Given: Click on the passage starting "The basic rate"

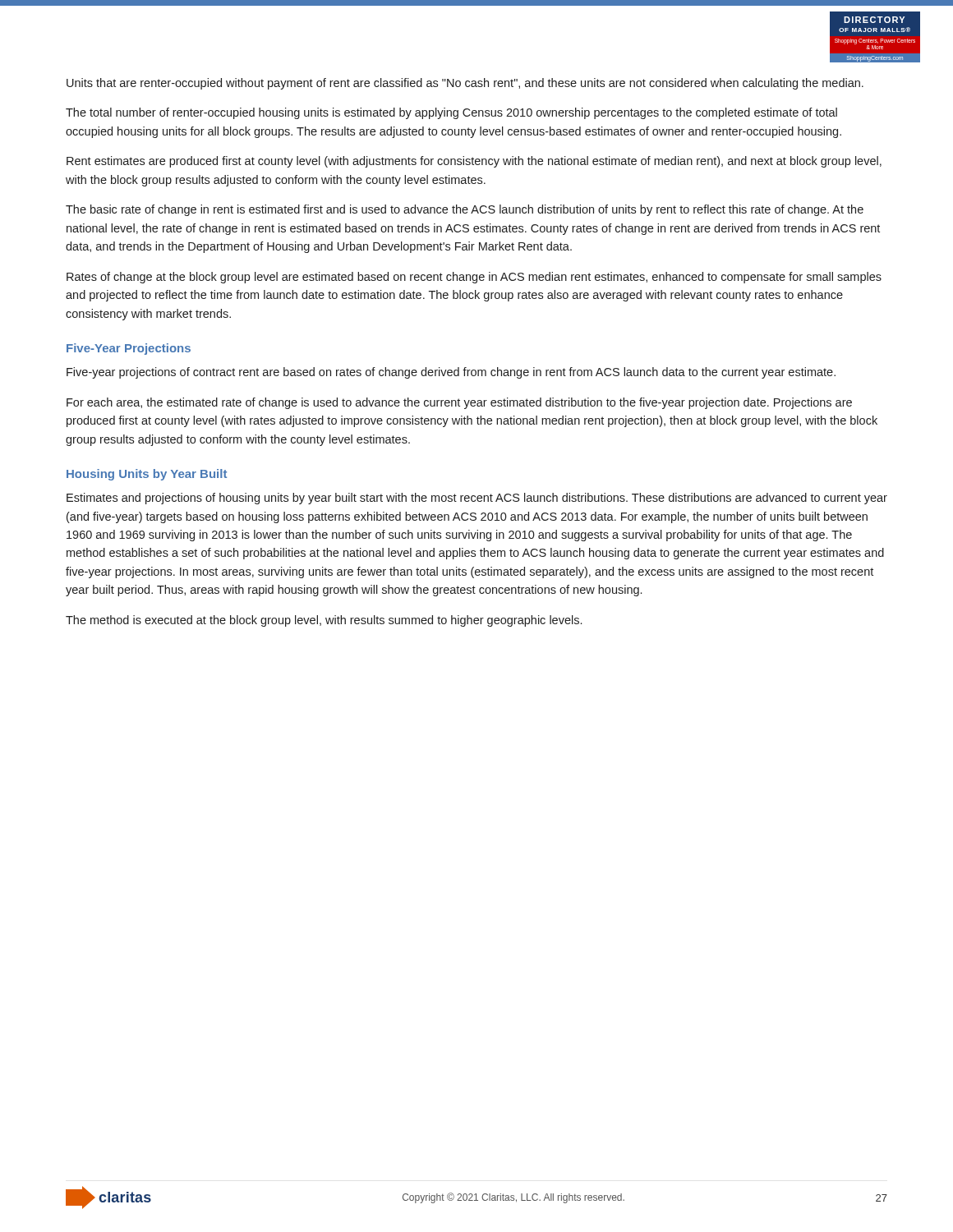Looking at the screenshot, I should [x=473, y=228].
